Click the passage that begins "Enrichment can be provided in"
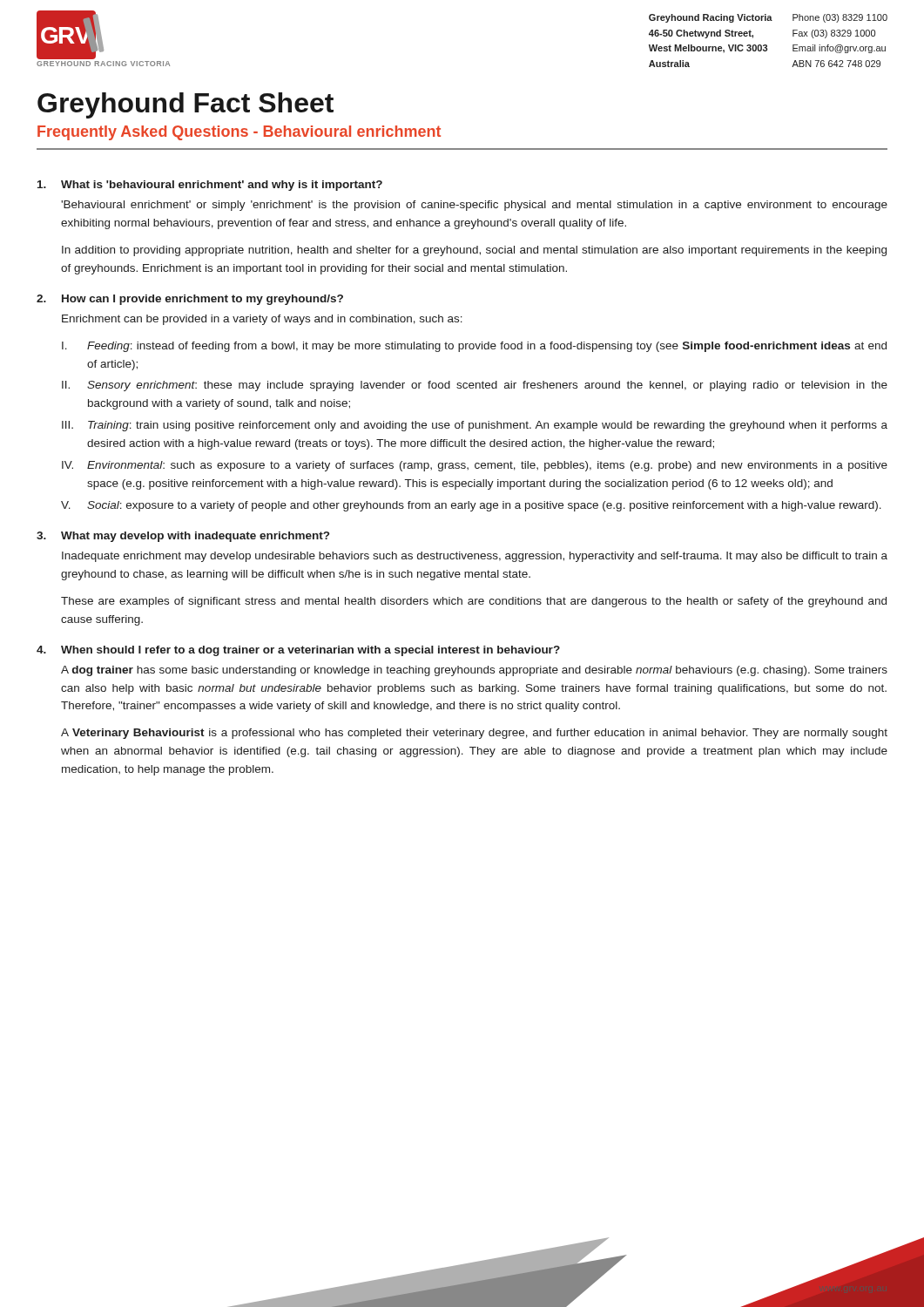Screen dimensions: 1307x924 pyautogui.click(x=262, y=318)
